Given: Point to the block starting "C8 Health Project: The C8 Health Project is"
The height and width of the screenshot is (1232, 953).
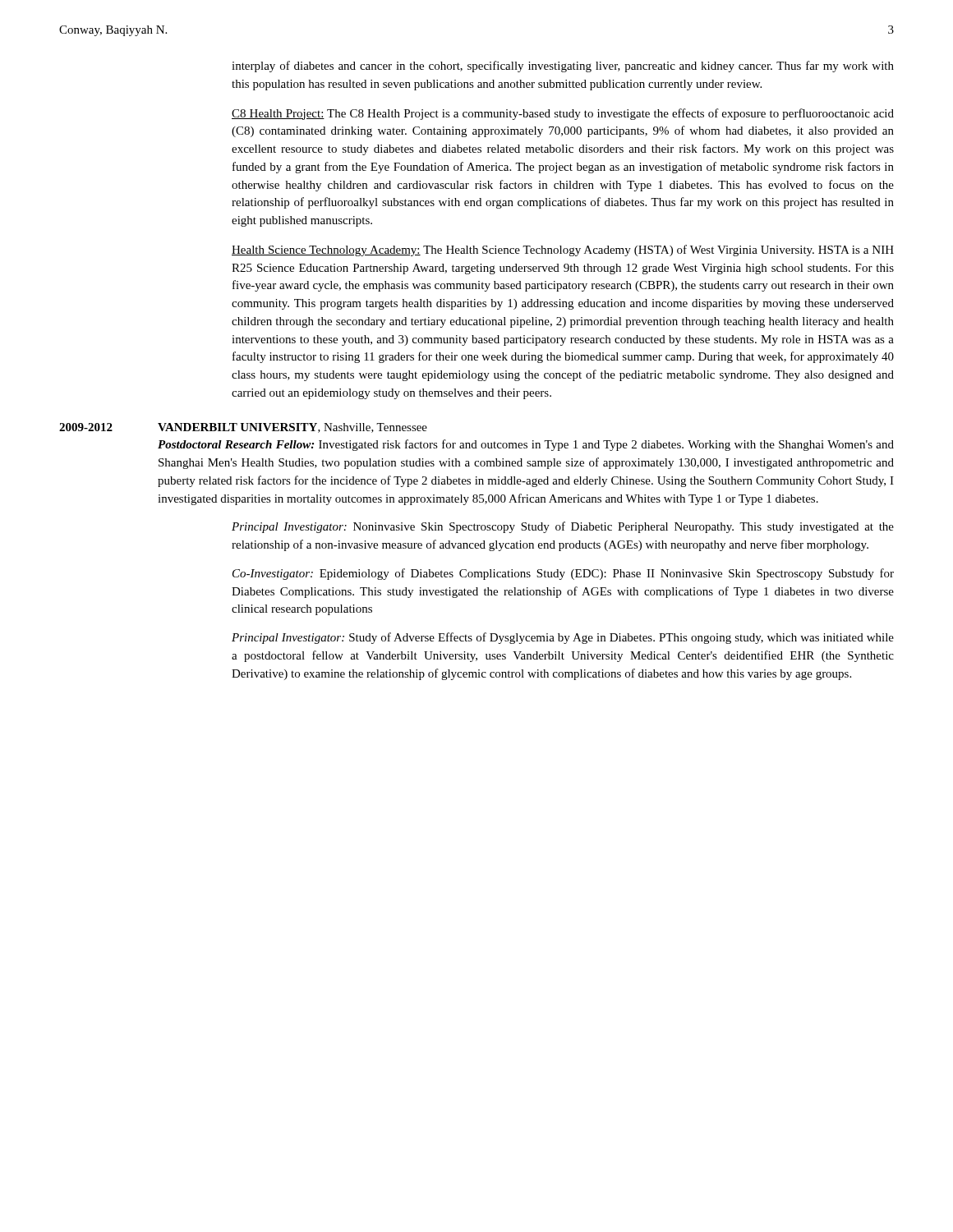Looking at the screenshot, I should click(x=563, y=167).
